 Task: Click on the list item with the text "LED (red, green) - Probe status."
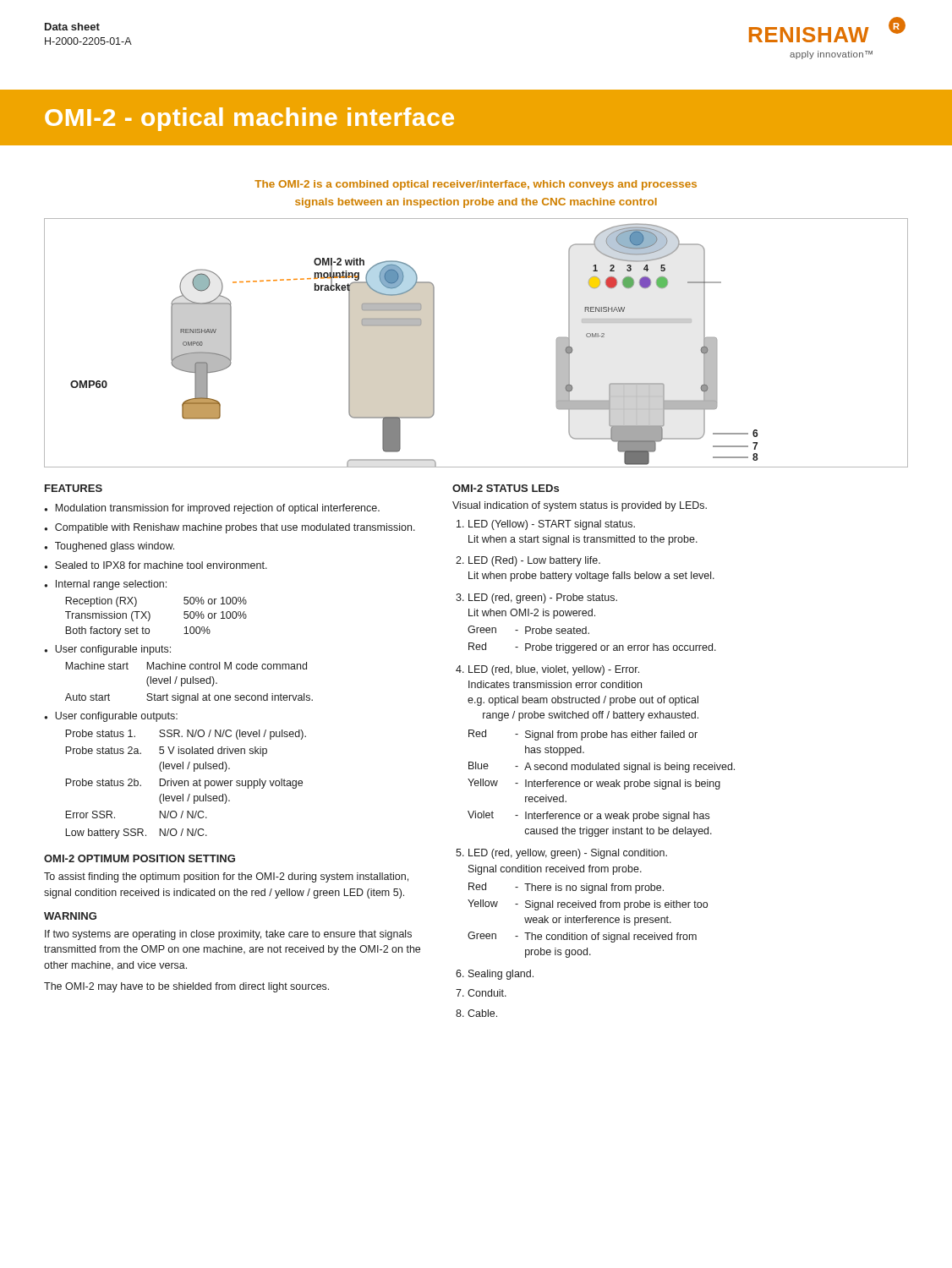tap(592, 624)
